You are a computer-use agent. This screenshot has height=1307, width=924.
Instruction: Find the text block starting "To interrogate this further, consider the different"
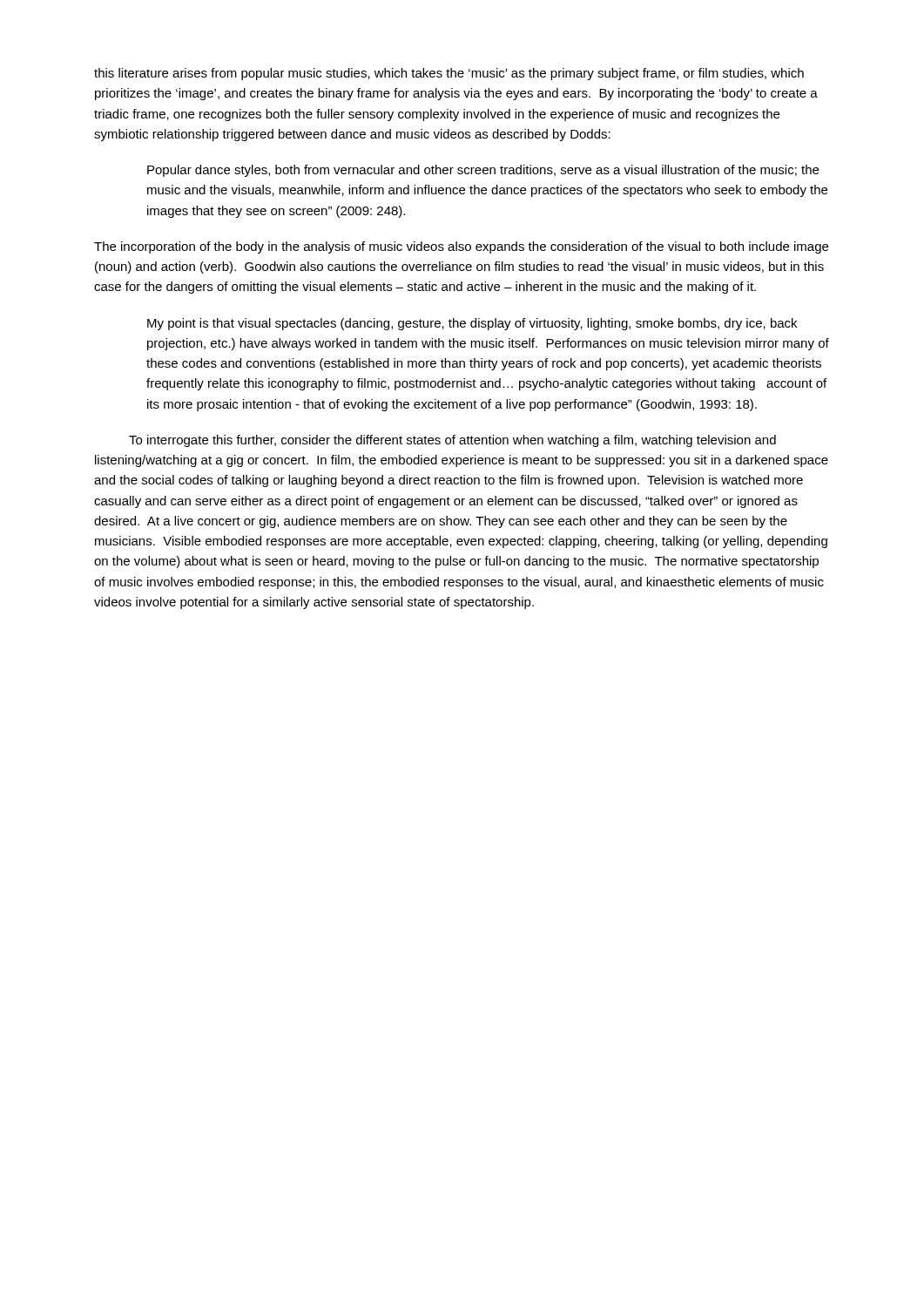(462, 521)
